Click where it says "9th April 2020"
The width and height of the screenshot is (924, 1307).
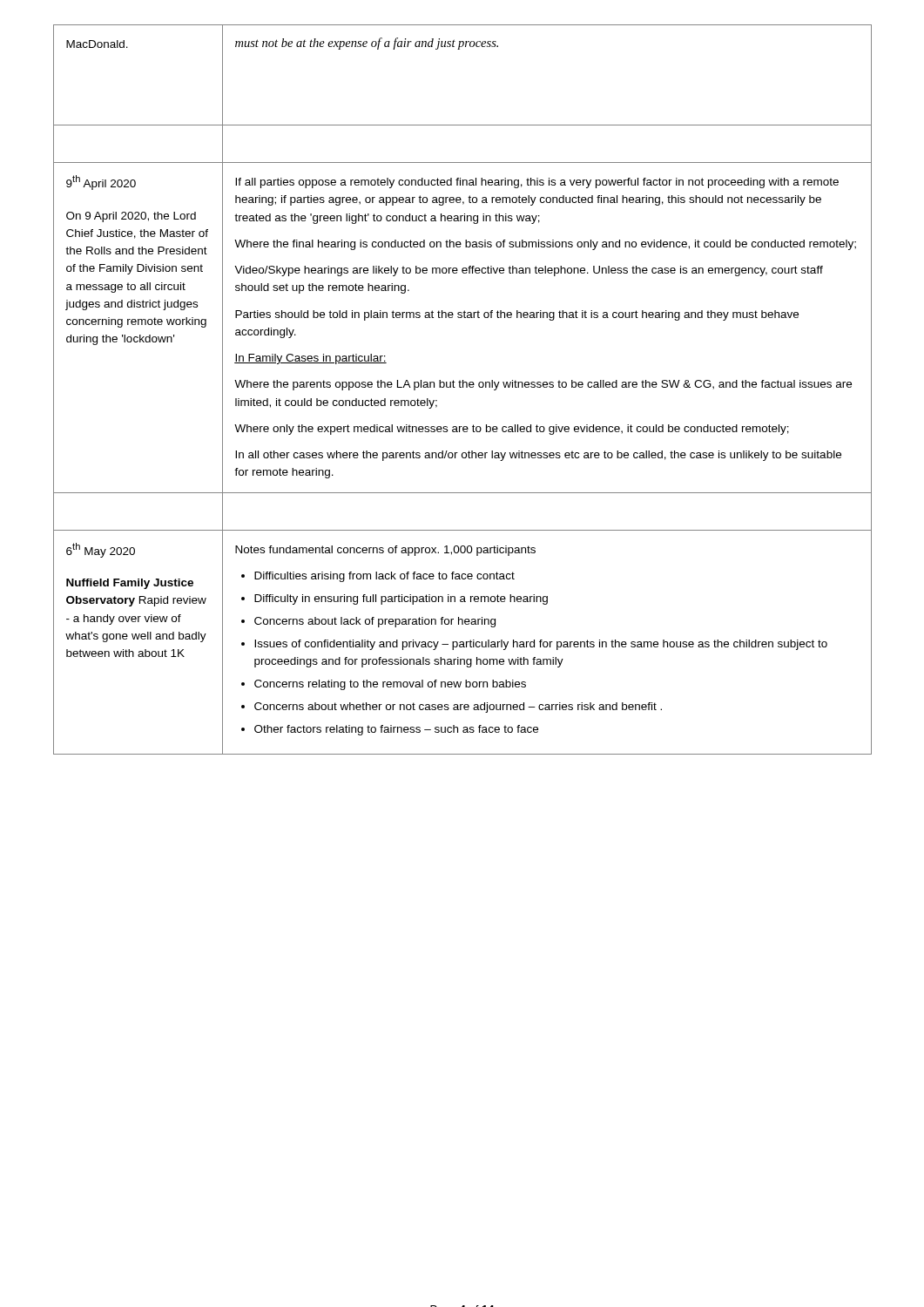(101, 181)
